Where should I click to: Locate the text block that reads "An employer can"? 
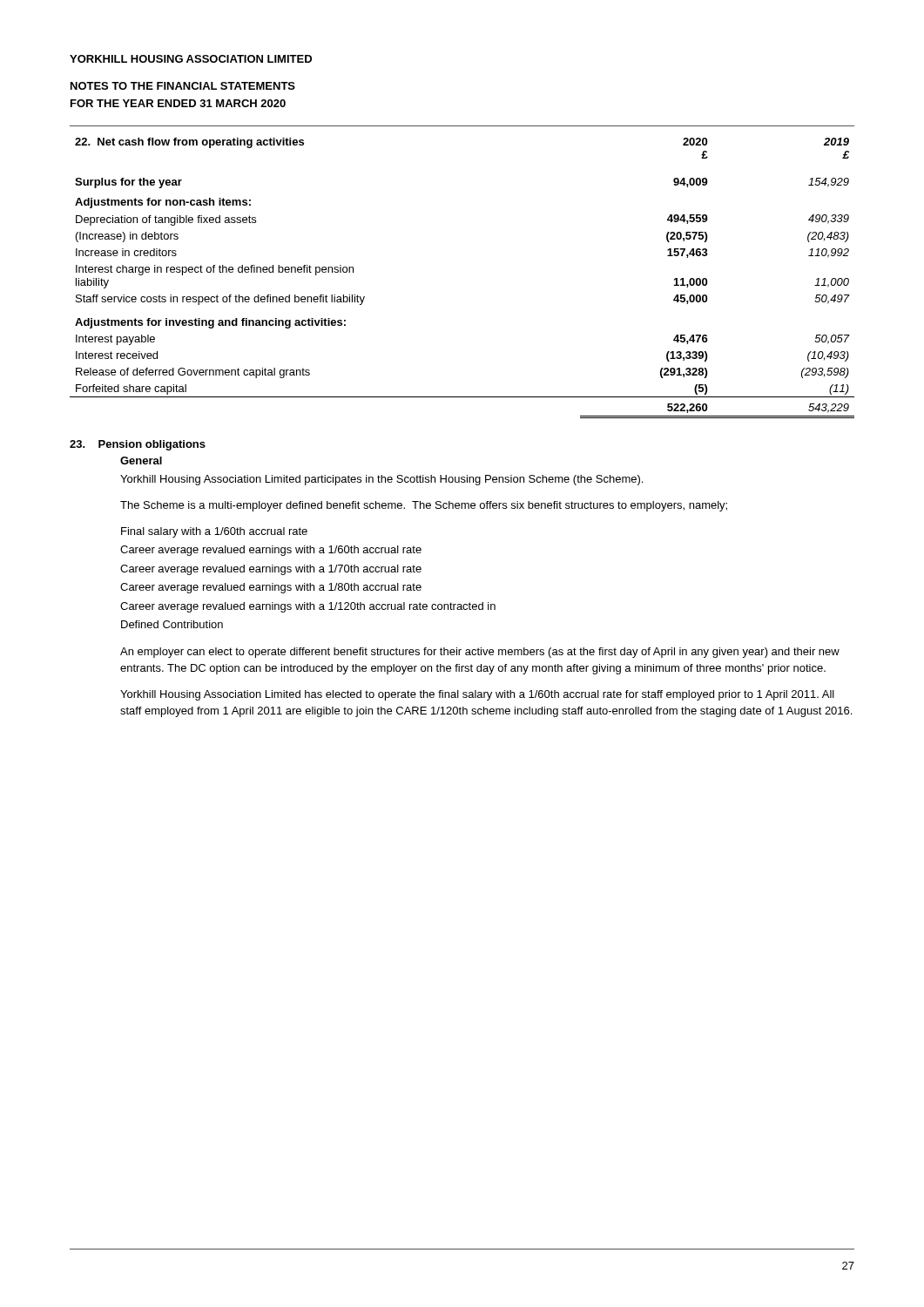(480, 660)
